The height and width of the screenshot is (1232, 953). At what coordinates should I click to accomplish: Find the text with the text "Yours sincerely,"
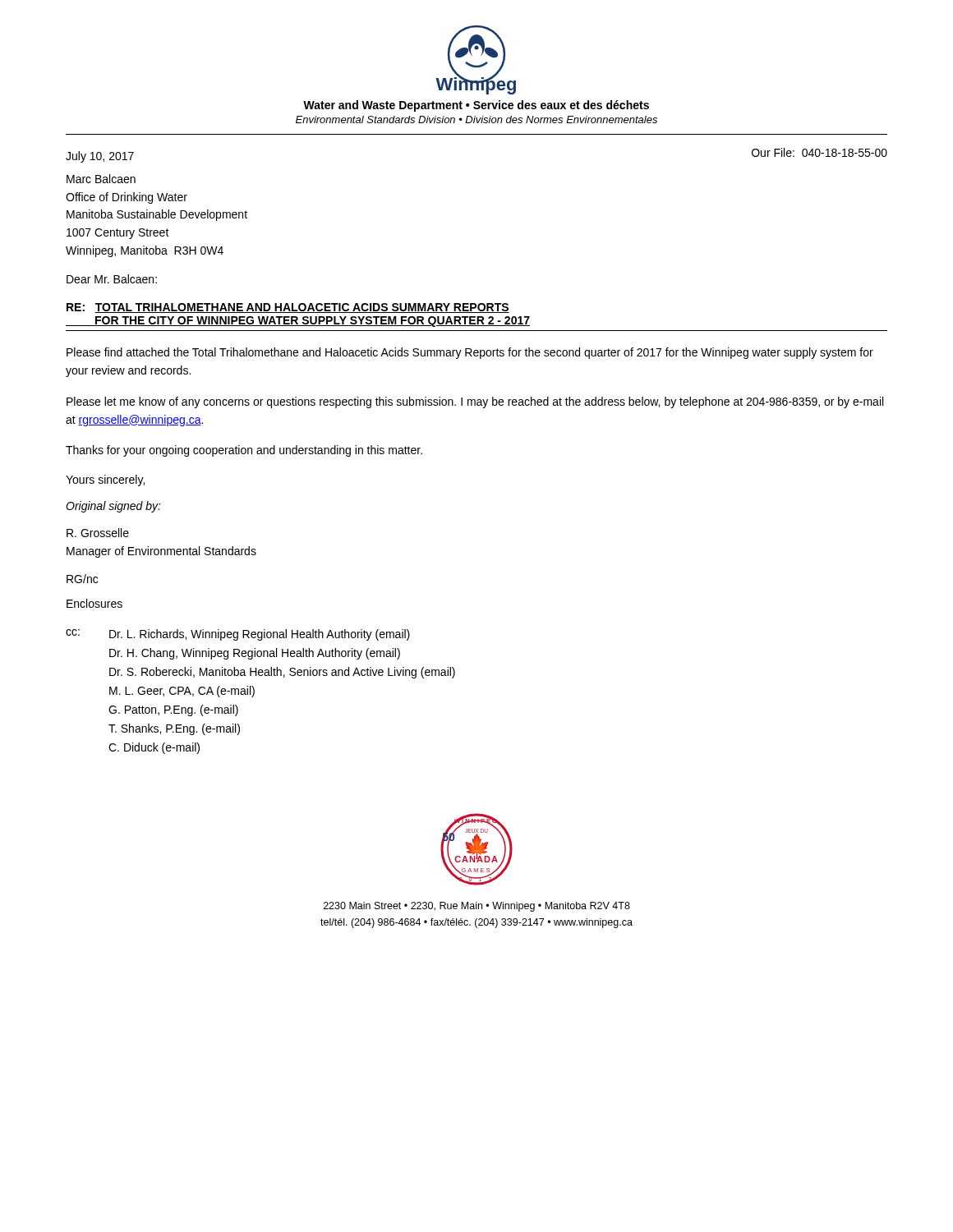click(106, 480)
